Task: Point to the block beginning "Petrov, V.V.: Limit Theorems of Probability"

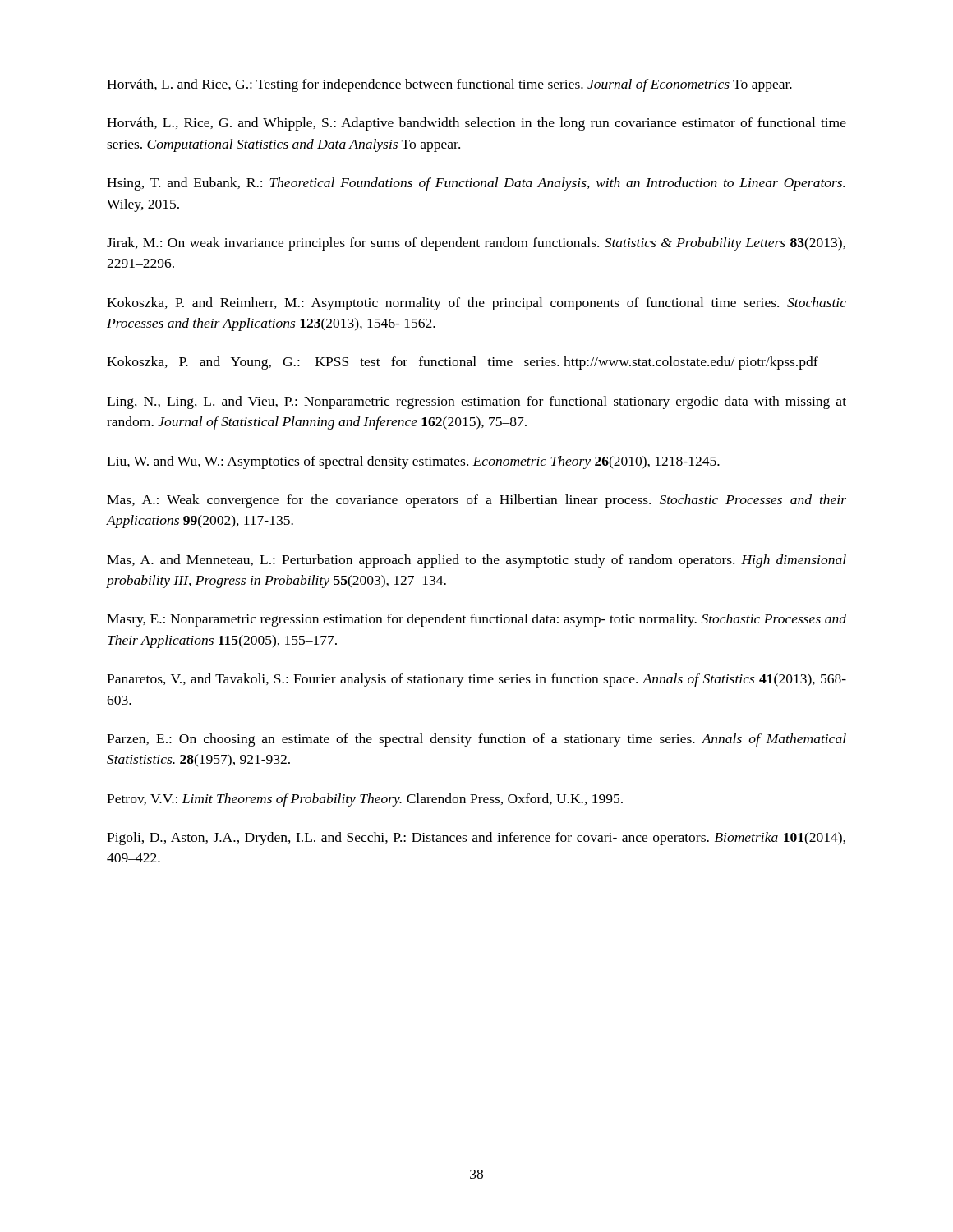Action: click(365, 798)
